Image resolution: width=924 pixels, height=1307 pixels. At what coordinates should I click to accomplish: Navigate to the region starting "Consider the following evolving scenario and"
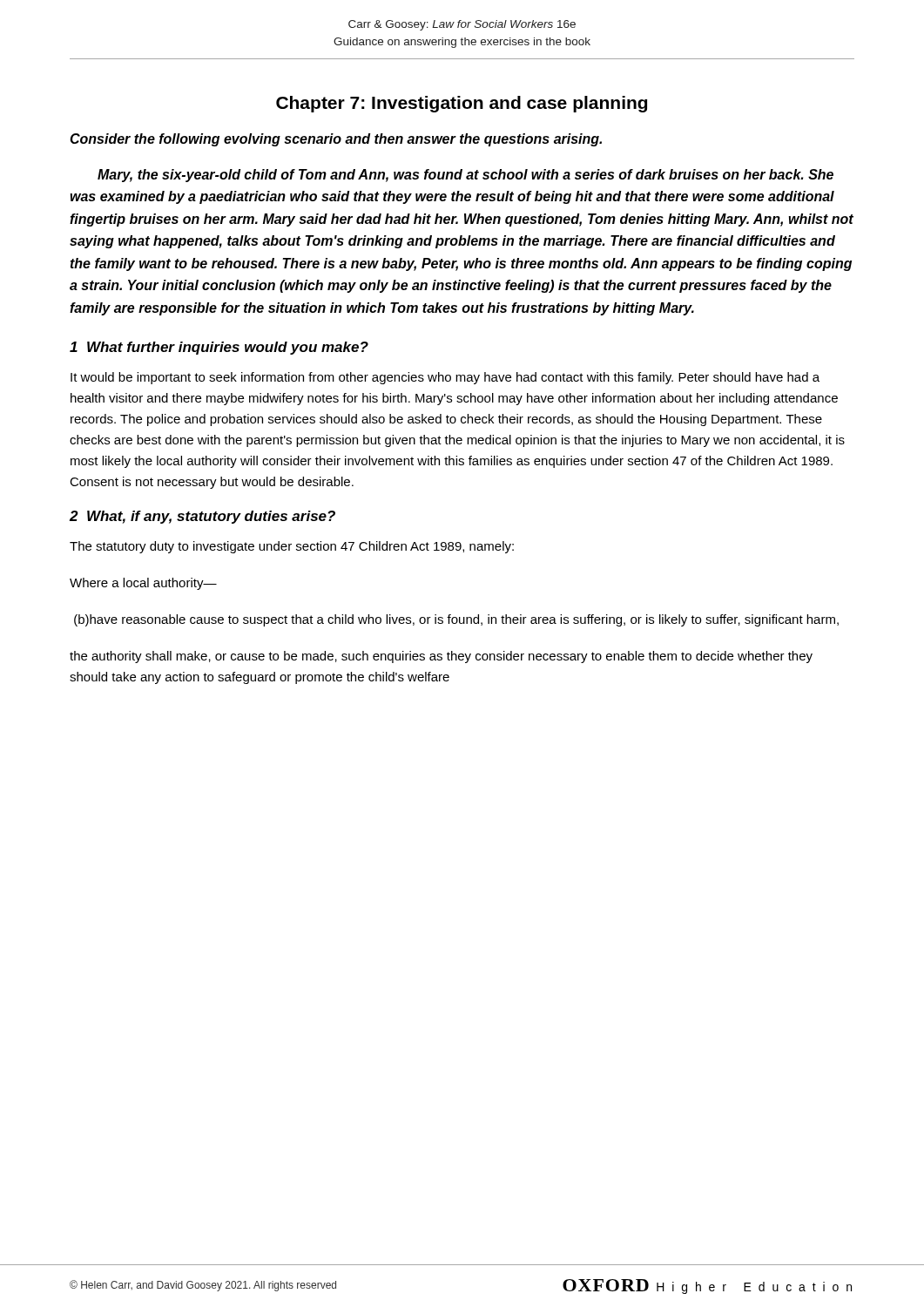point(462,139)
